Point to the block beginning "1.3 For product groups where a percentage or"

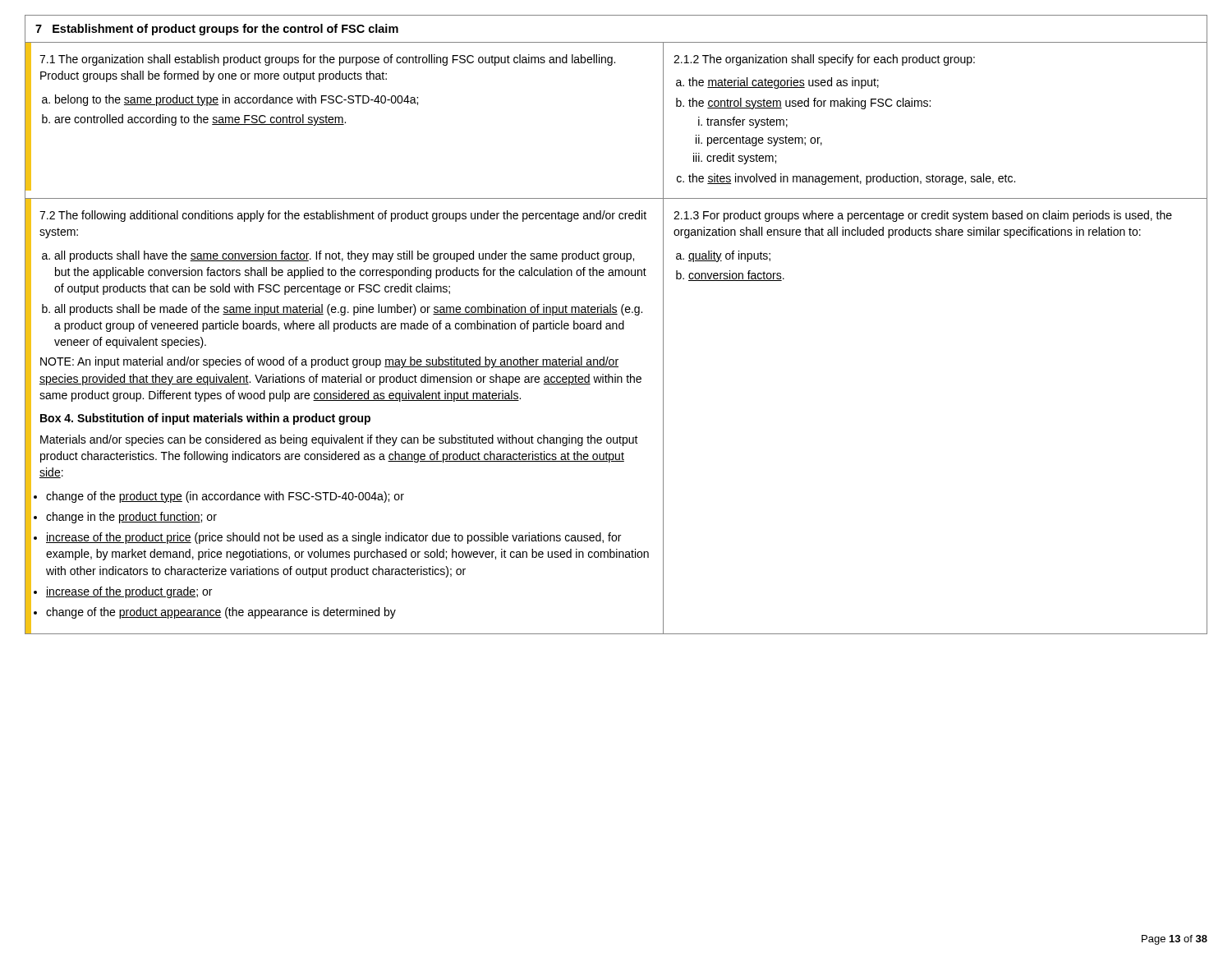(923, 224)
